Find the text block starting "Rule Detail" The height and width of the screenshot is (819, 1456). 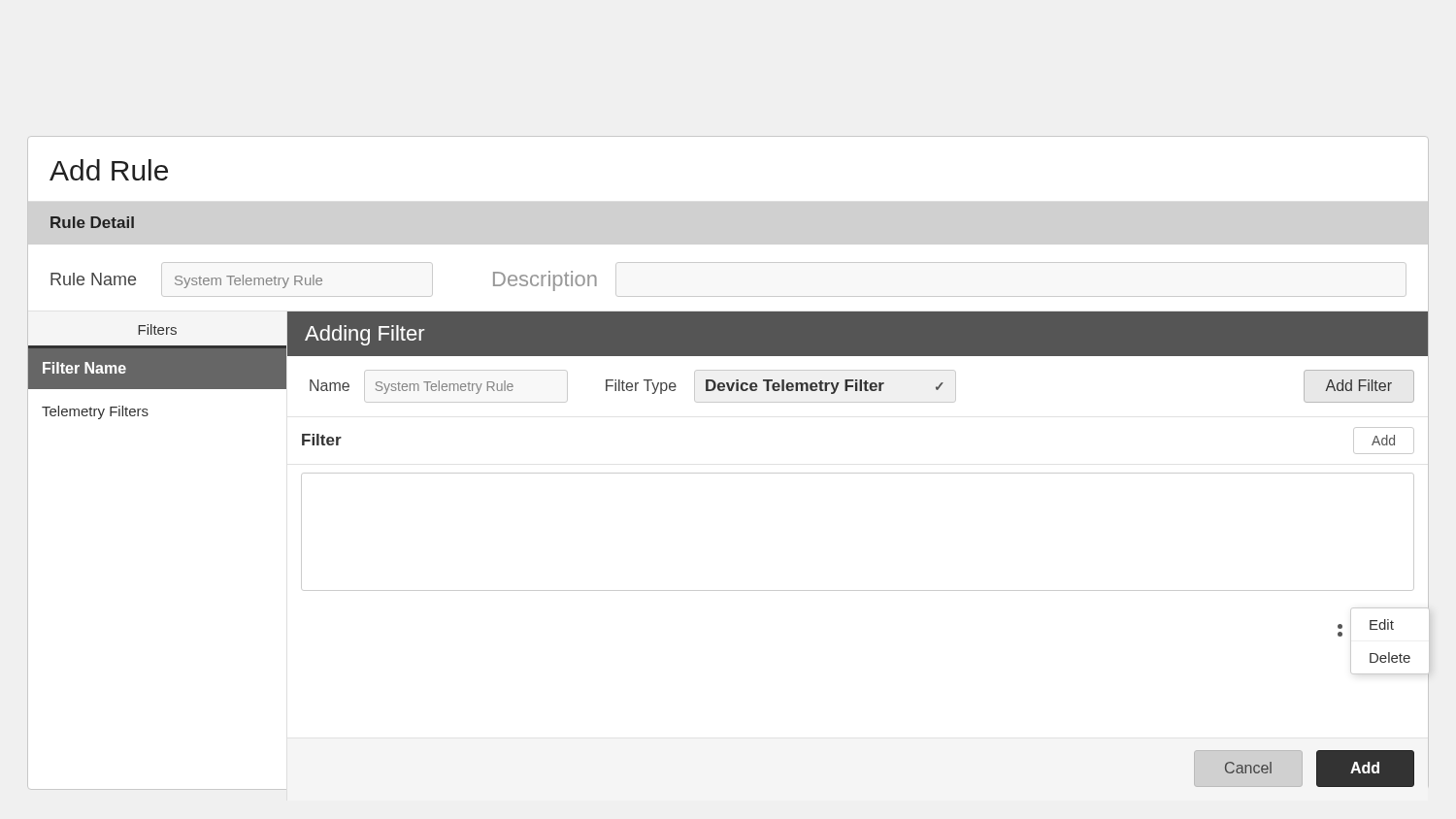[x=92, y=223]
